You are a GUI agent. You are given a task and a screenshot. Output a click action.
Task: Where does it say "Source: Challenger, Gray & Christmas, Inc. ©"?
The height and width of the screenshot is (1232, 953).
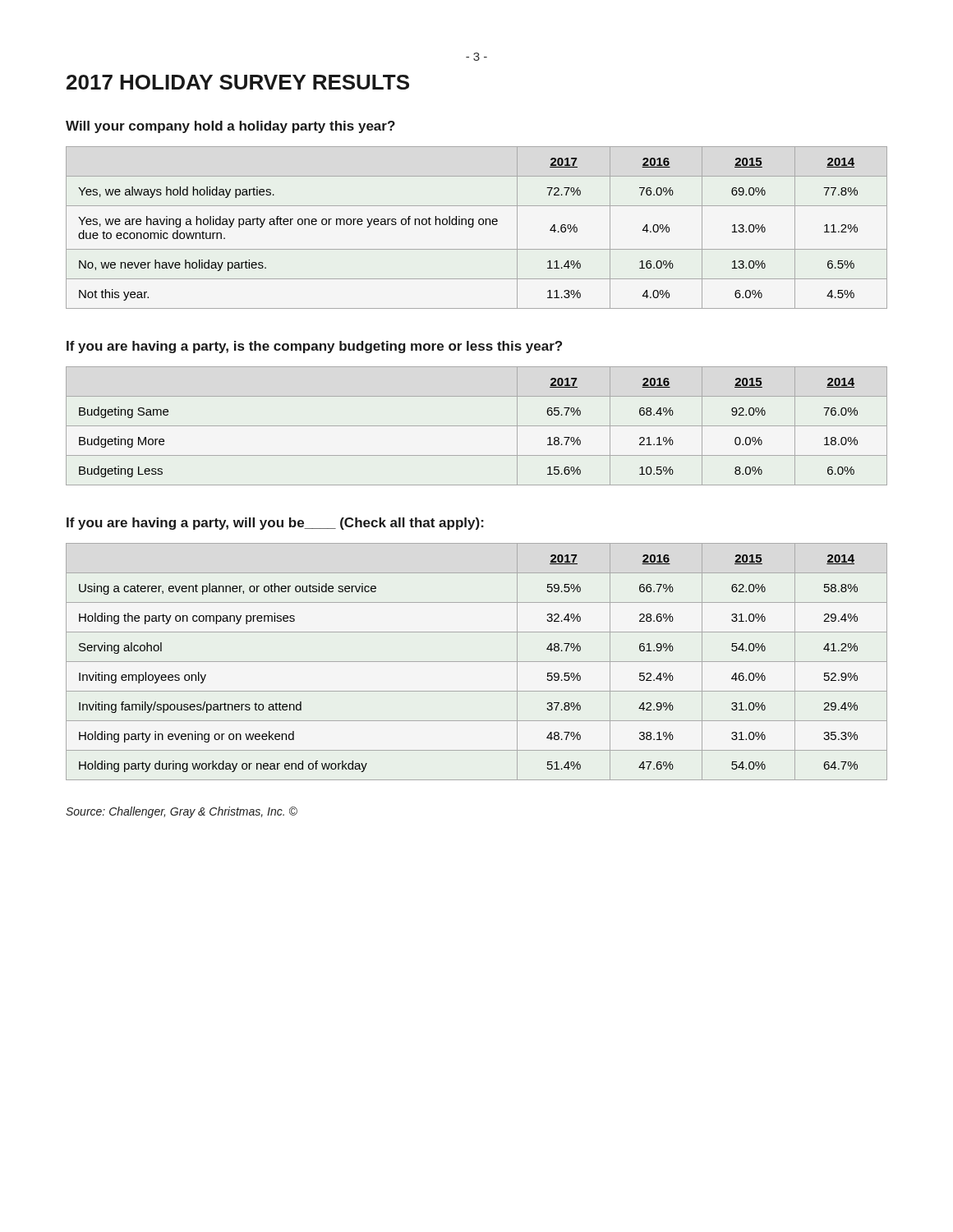click(182, 811)
